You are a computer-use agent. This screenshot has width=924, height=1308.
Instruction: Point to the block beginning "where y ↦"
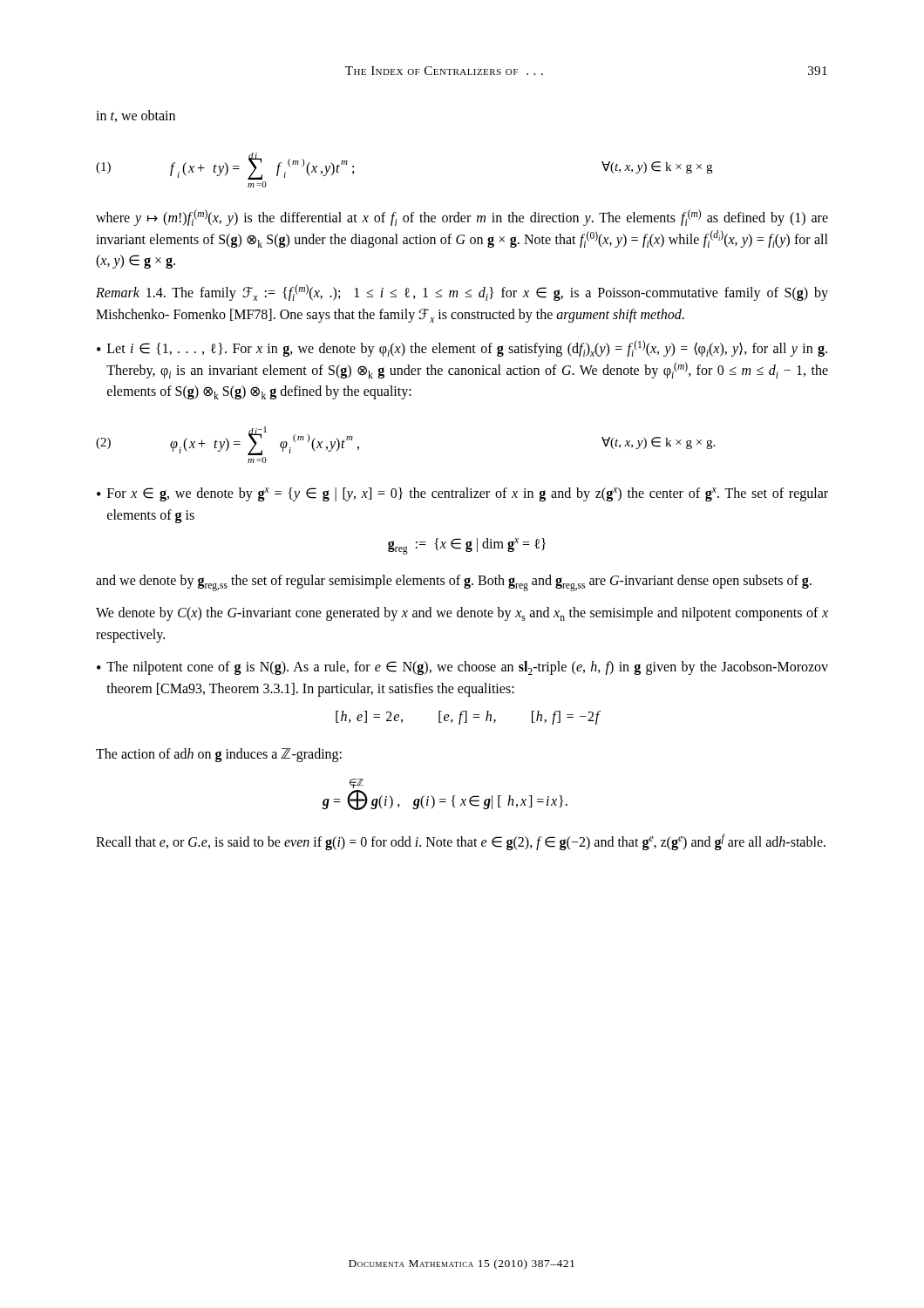tap(462, 238)
